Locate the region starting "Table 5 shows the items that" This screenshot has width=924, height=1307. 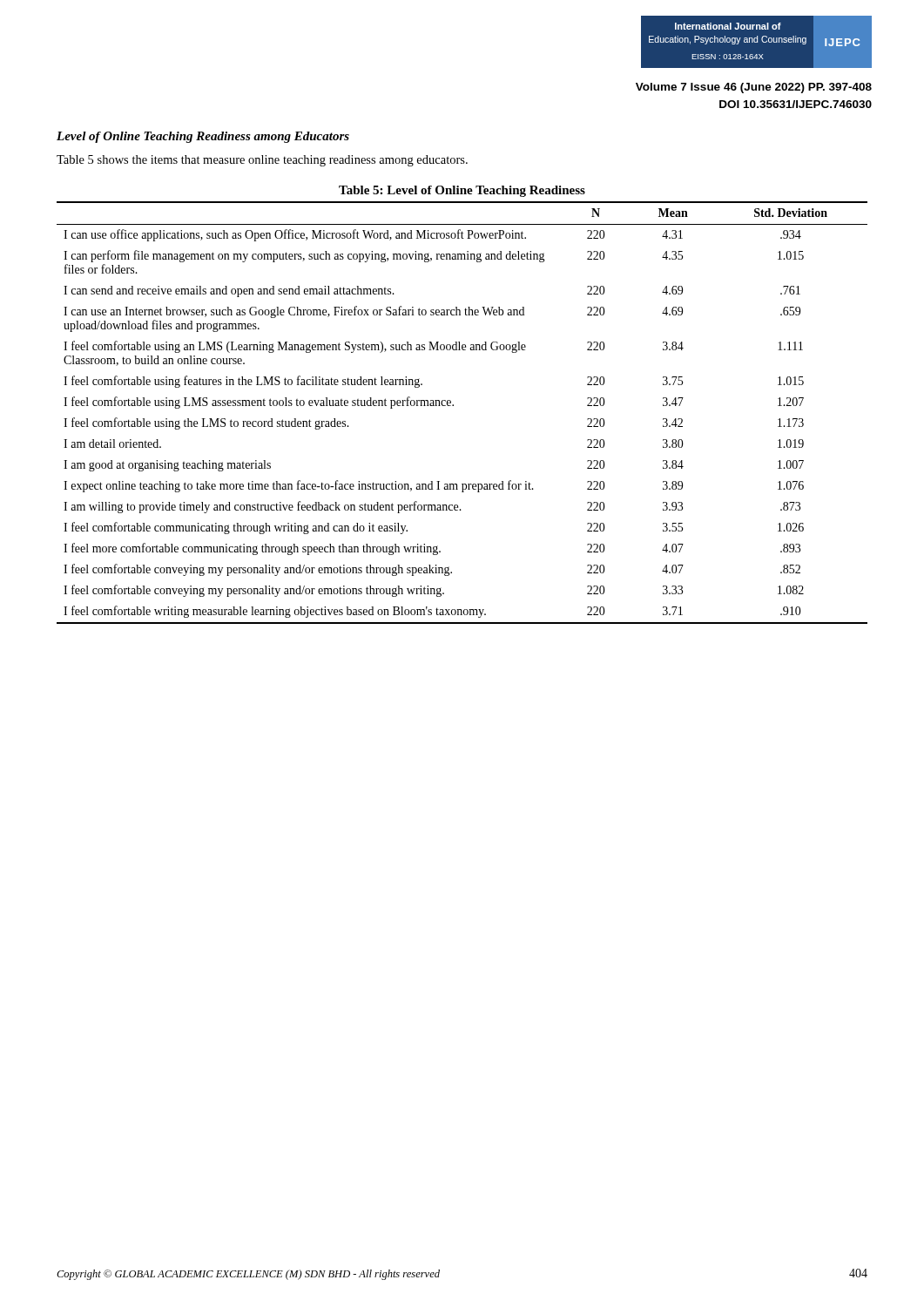(x=262, y=159)
